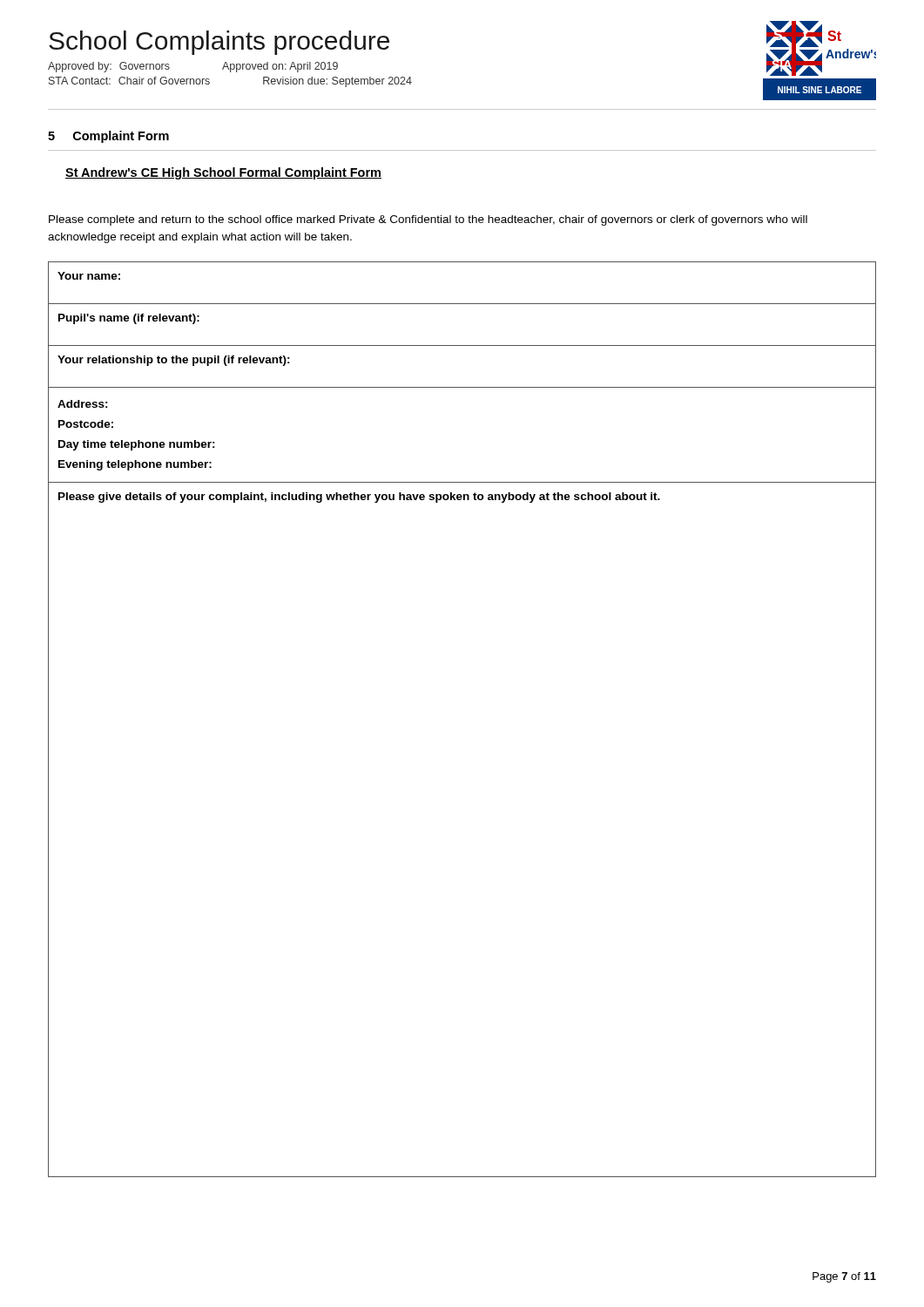Locate the text block that says "Please complete and"

coord(462,229)
